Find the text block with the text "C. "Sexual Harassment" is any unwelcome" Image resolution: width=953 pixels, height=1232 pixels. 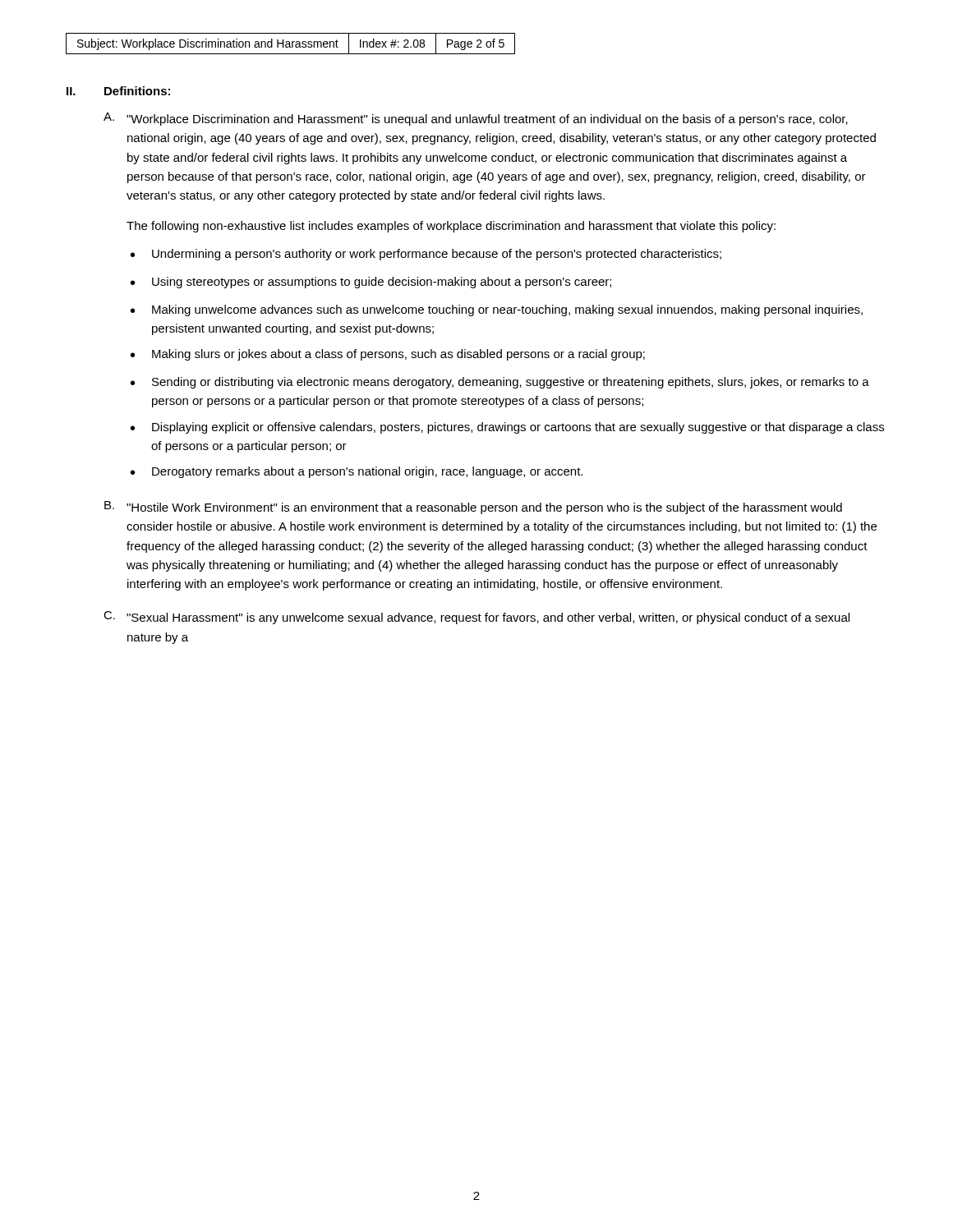click(495, 627)
